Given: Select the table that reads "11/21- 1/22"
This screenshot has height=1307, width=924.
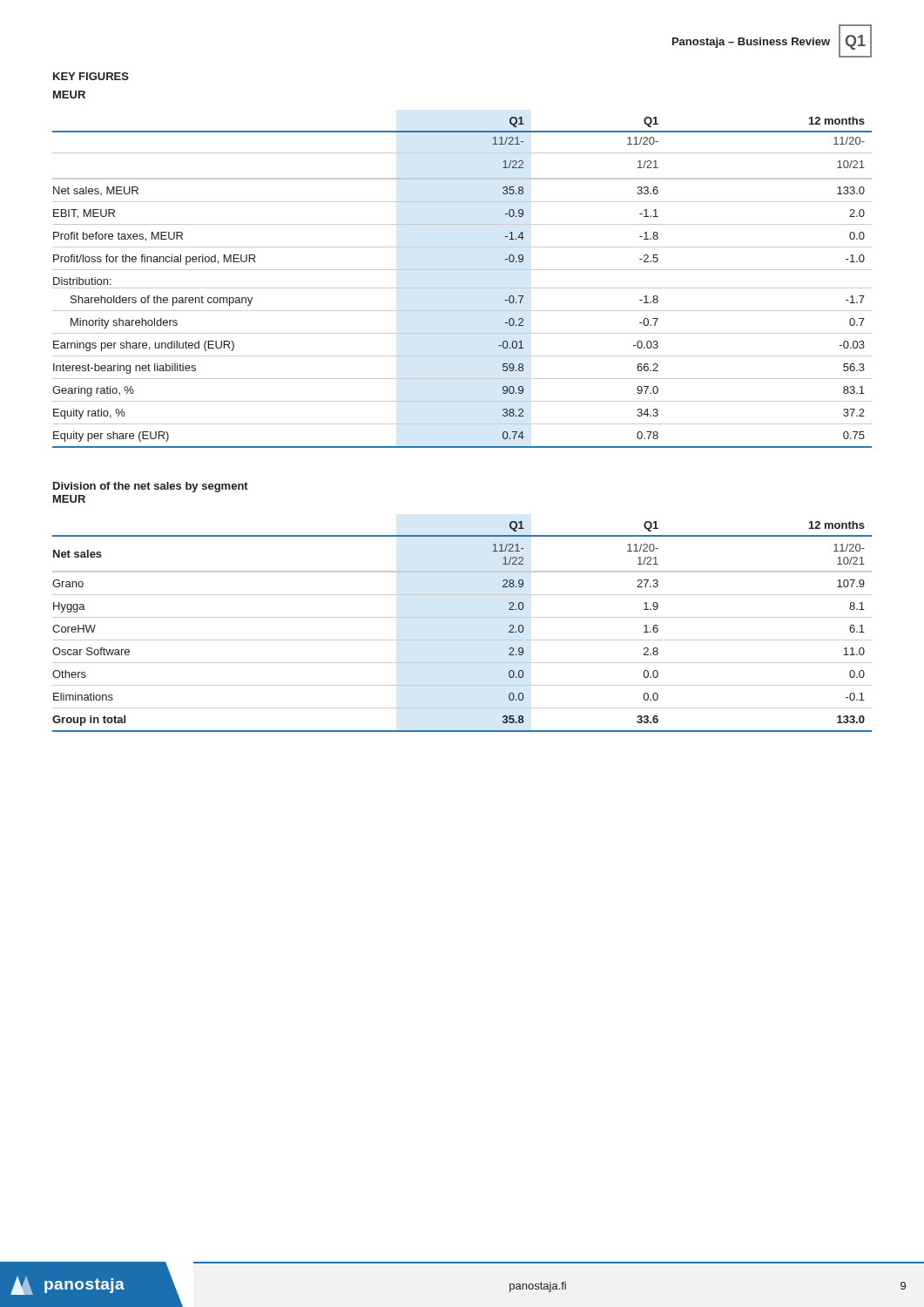Looking at the screenshot, I should (x=462, y=623).
